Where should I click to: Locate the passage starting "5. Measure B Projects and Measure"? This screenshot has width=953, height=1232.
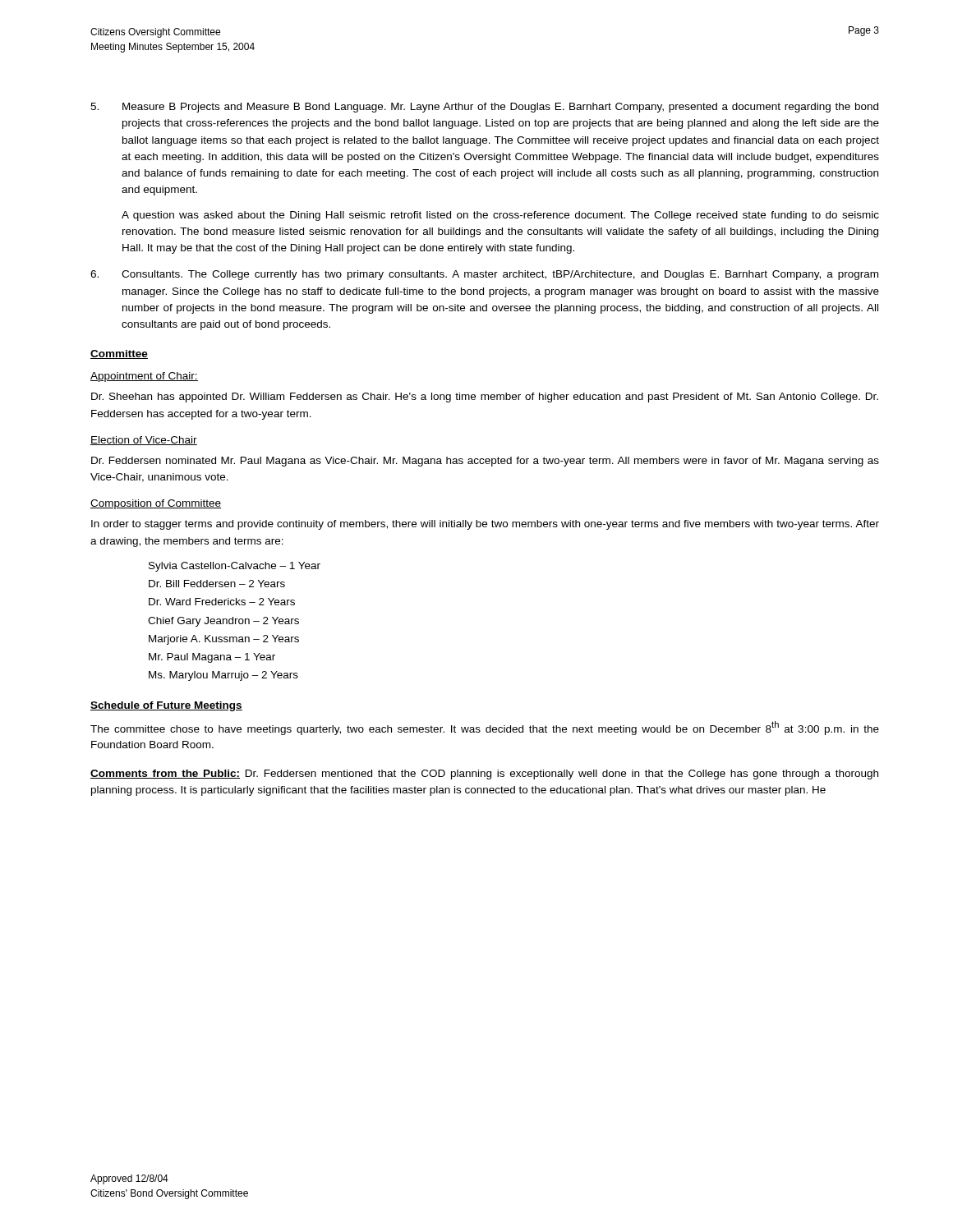[x=485, y=148]
